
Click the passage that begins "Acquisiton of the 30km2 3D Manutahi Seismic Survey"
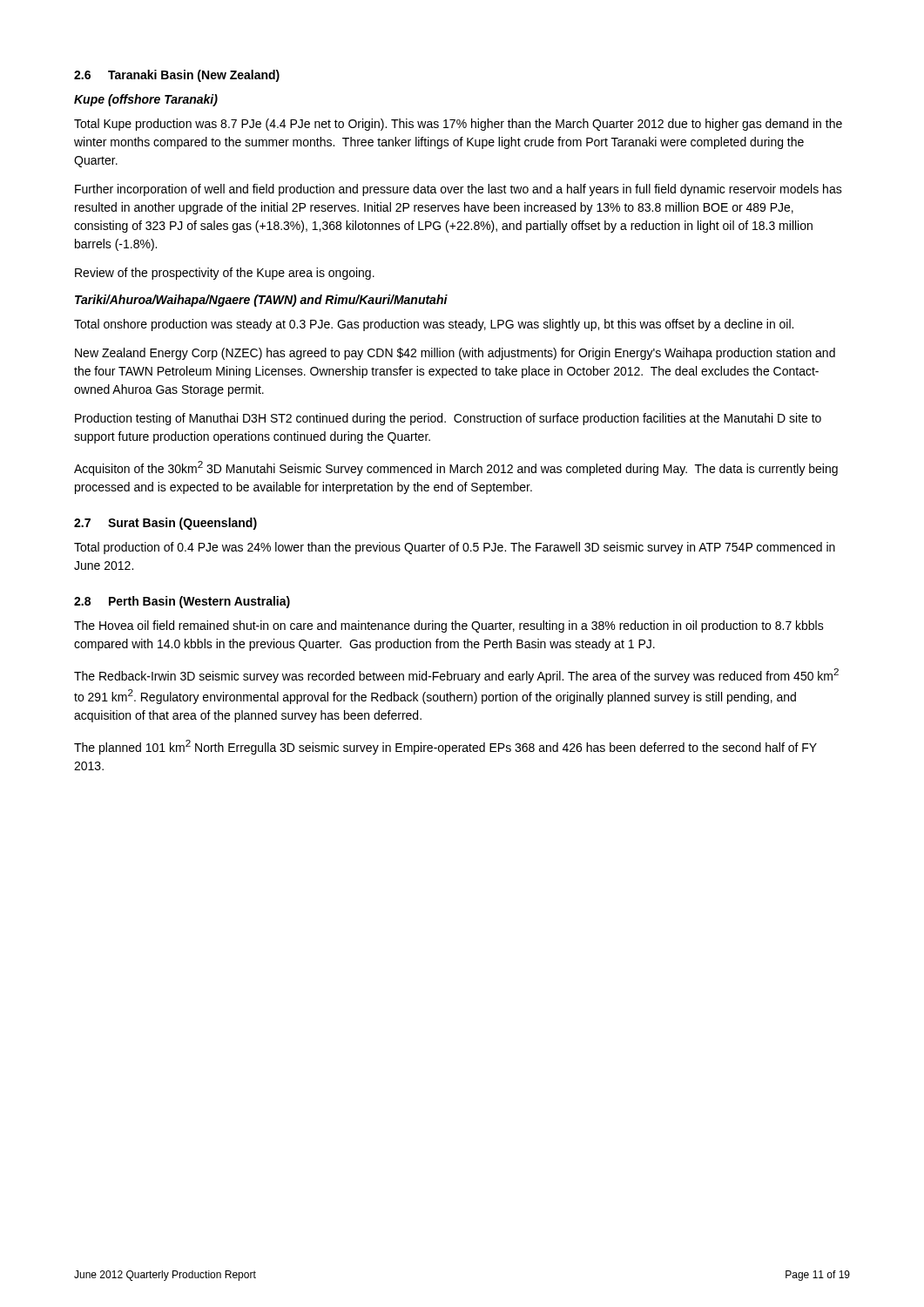coord(456,476)
